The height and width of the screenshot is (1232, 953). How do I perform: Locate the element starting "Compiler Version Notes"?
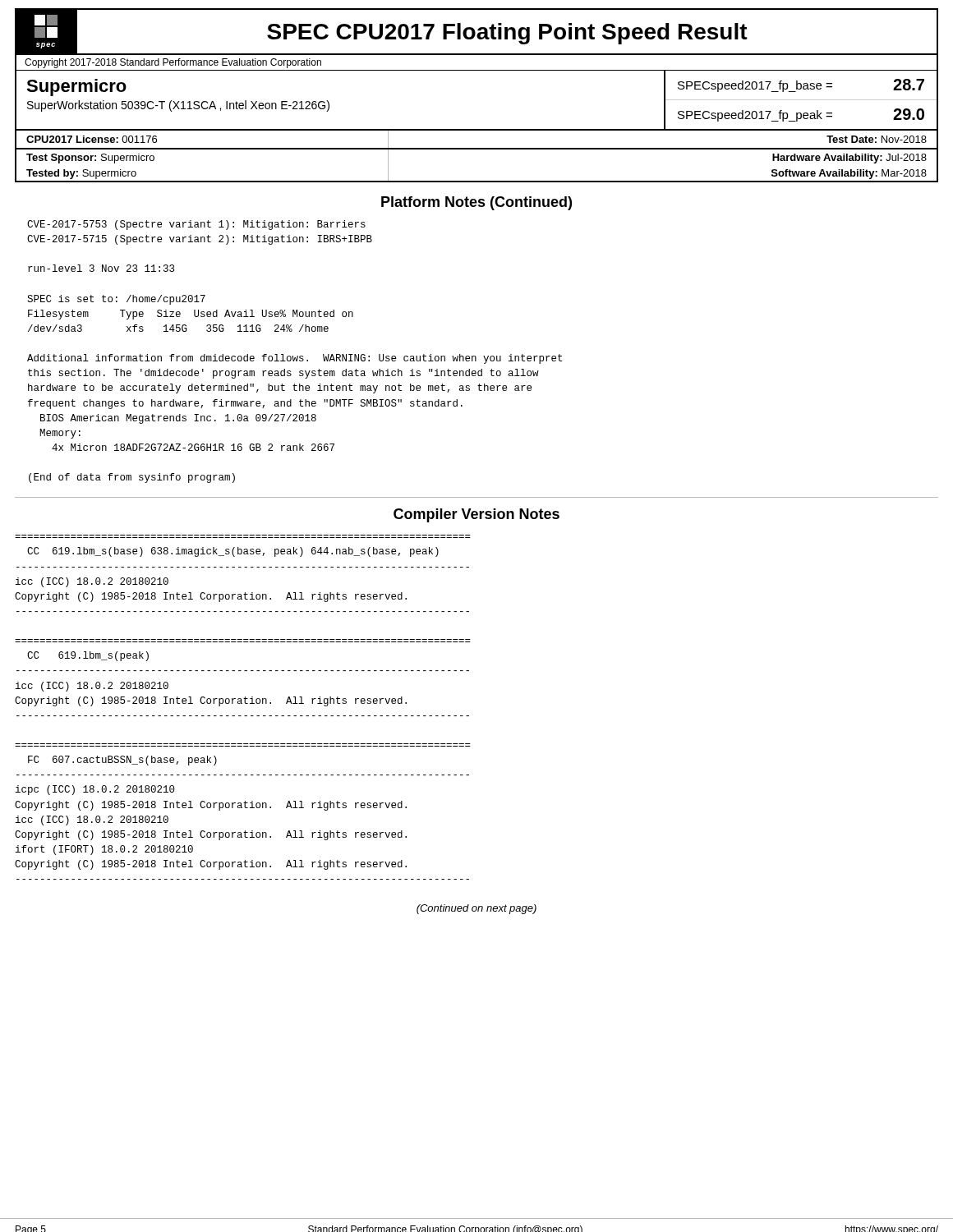pyautogui.click(x=476, y=514)
